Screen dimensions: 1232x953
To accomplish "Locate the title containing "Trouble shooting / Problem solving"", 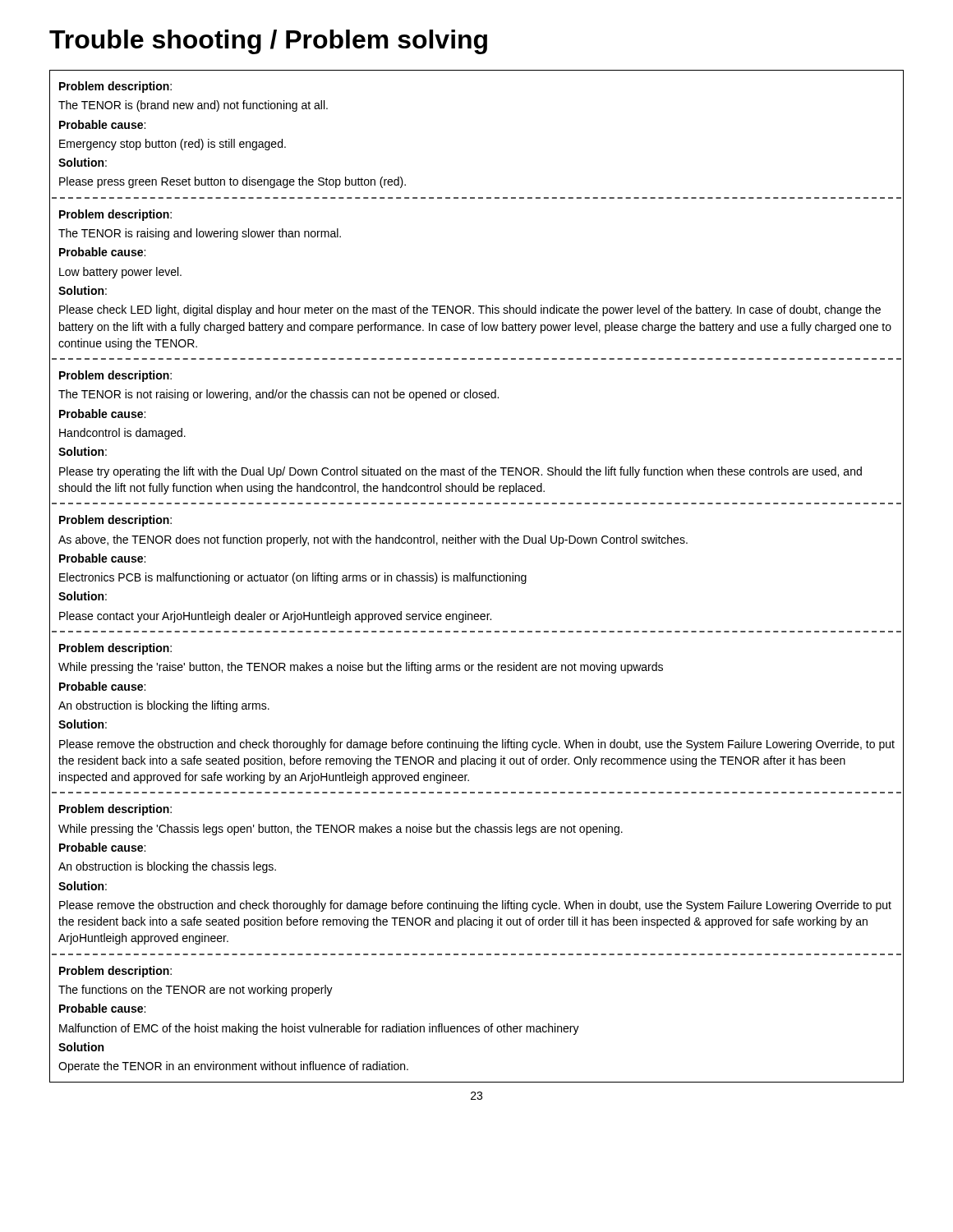I will coord(476,40).
